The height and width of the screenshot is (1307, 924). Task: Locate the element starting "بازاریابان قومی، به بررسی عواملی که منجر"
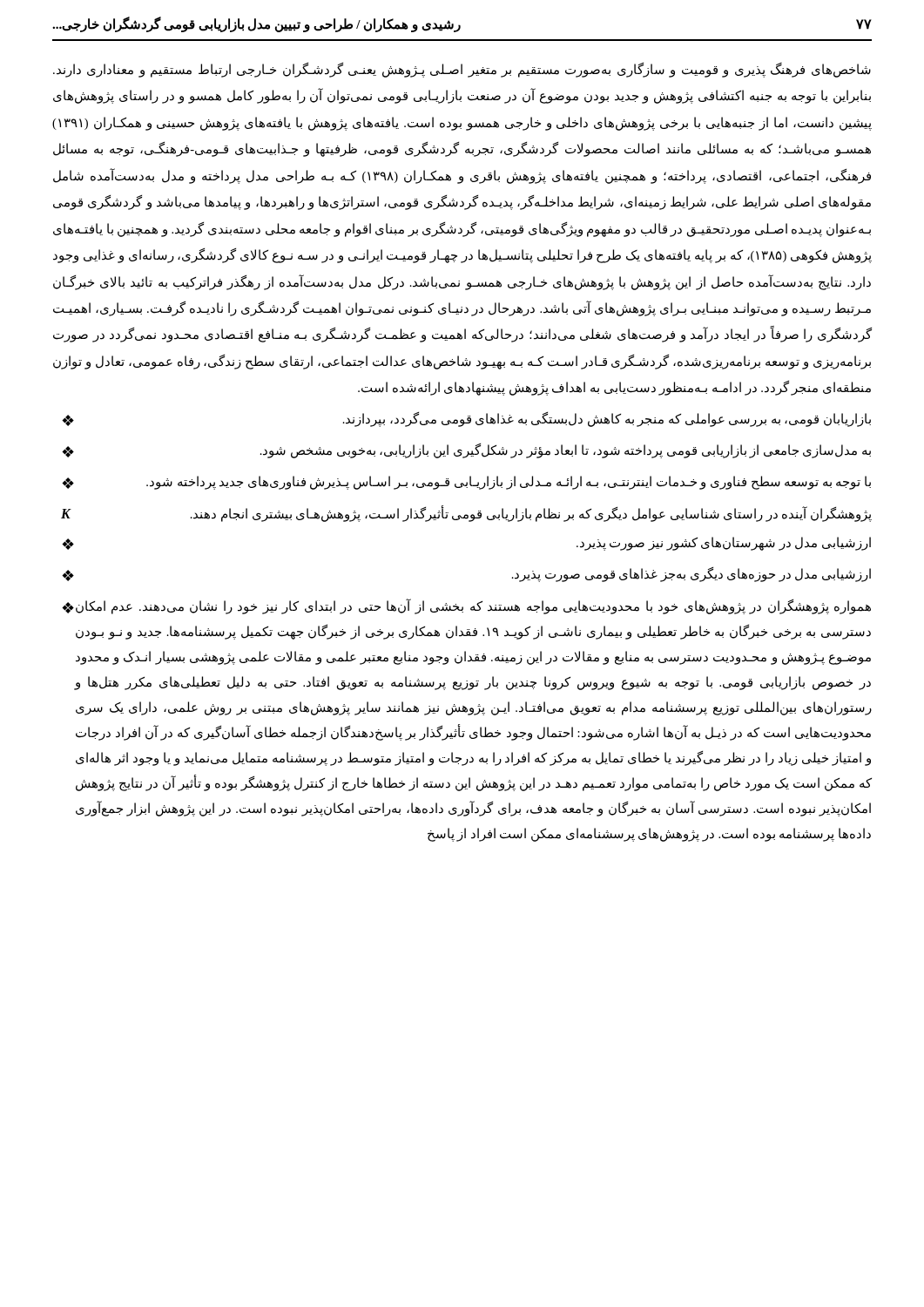pos(466,421)
